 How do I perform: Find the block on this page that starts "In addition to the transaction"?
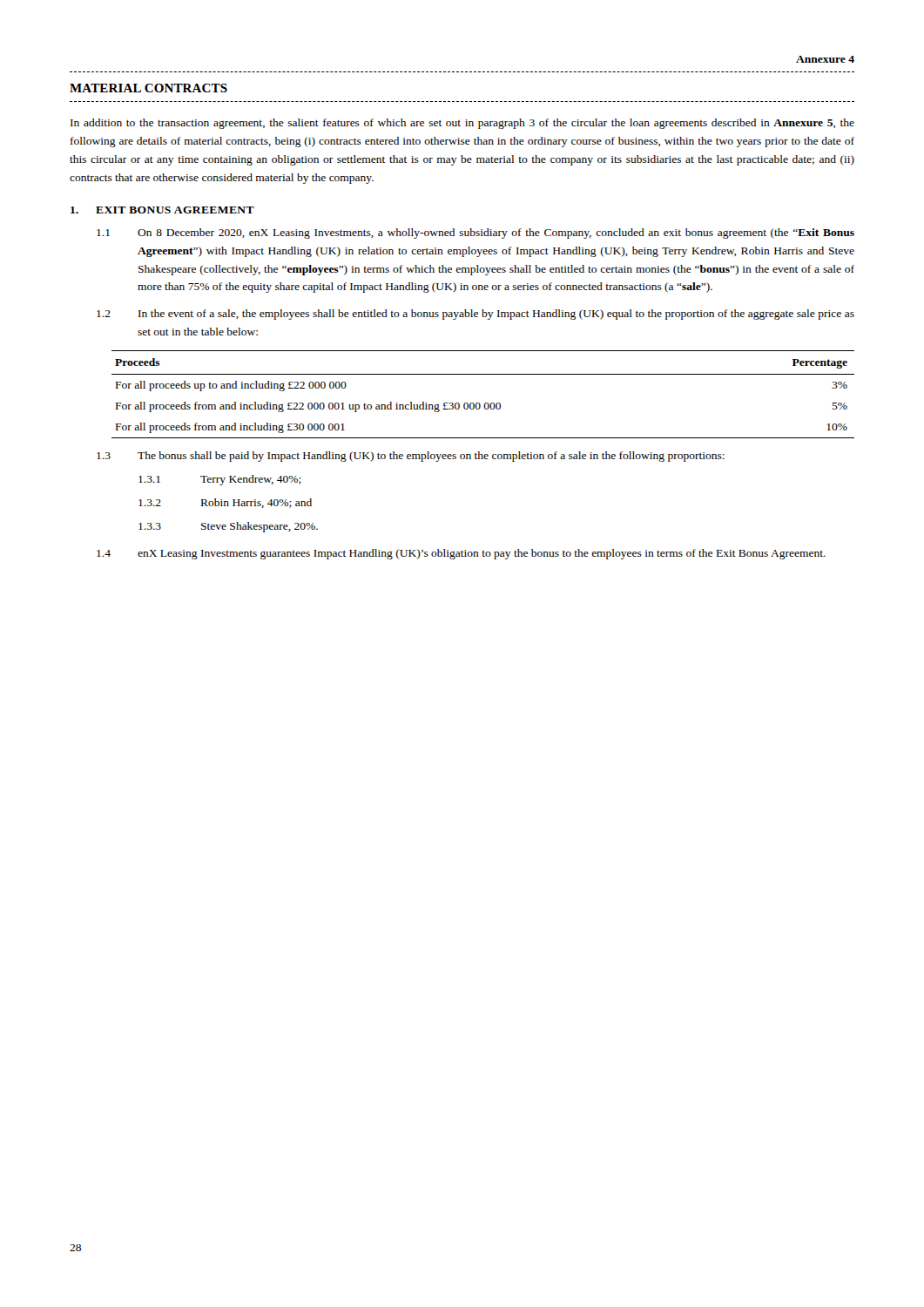coord(462,150)
